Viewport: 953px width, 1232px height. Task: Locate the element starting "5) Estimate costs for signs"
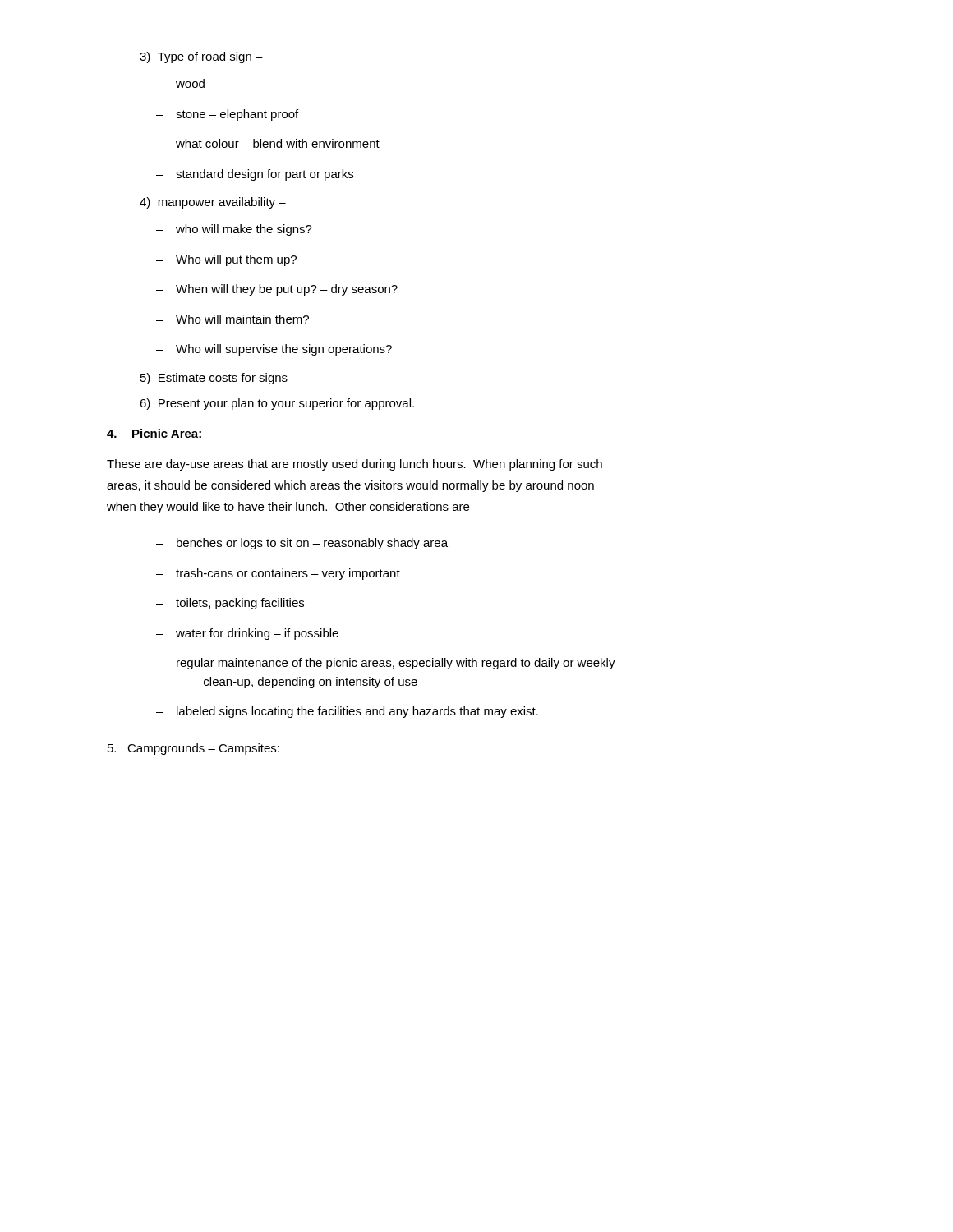tap(214, 379)
